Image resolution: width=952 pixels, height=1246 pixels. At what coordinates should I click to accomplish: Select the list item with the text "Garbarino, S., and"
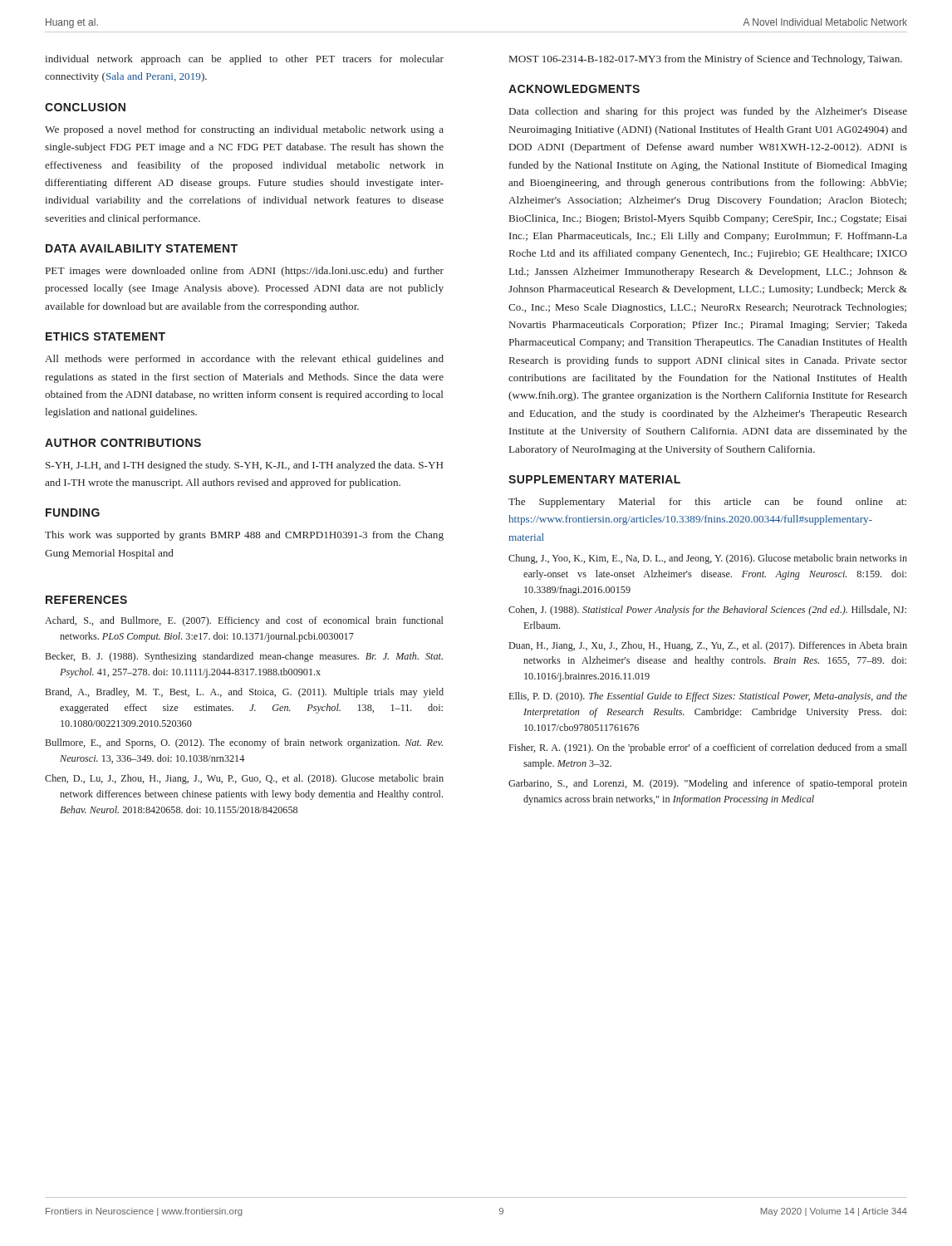(x=708, y=791)
